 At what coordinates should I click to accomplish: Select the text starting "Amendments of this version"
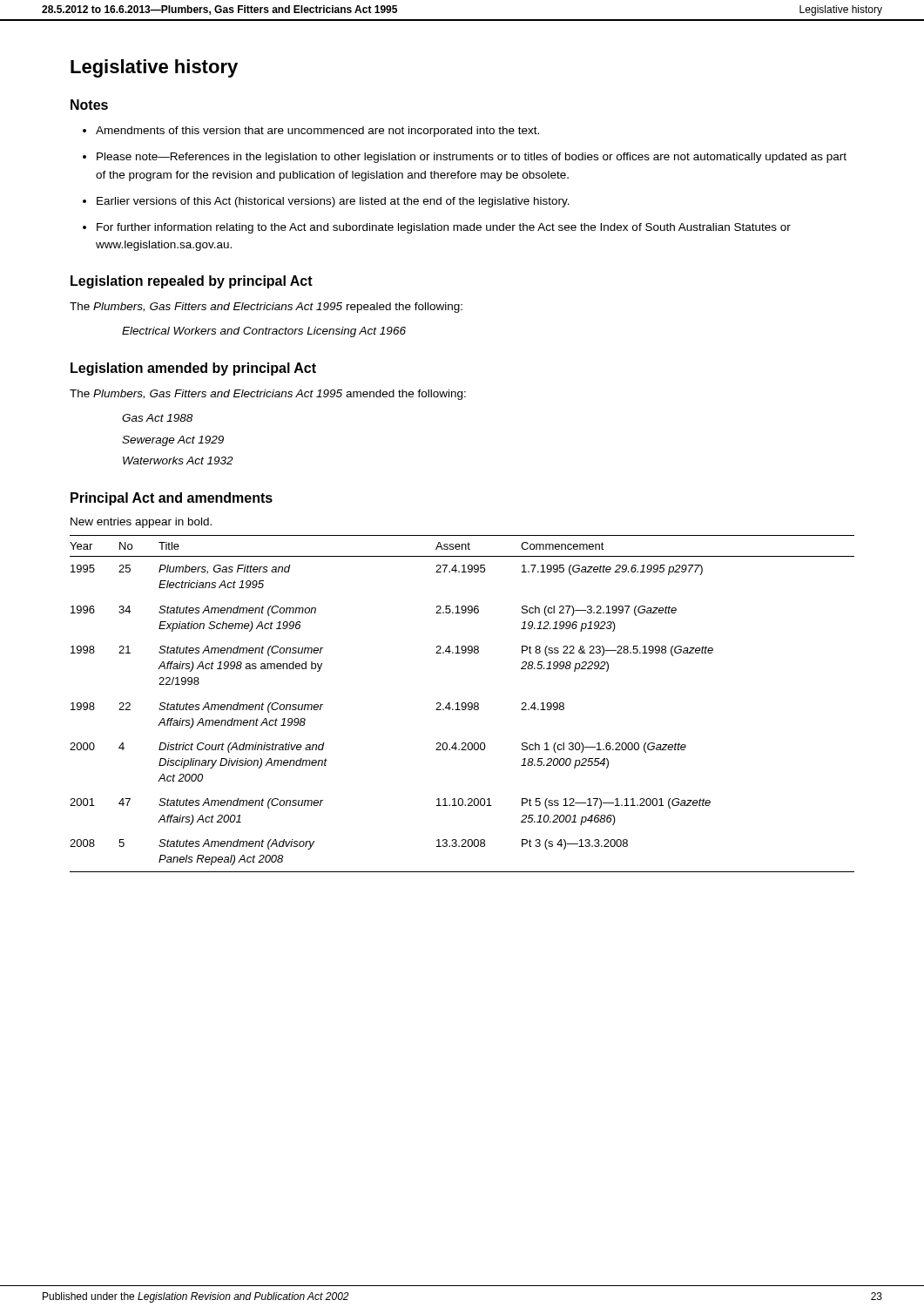click(x=318, y=130)
